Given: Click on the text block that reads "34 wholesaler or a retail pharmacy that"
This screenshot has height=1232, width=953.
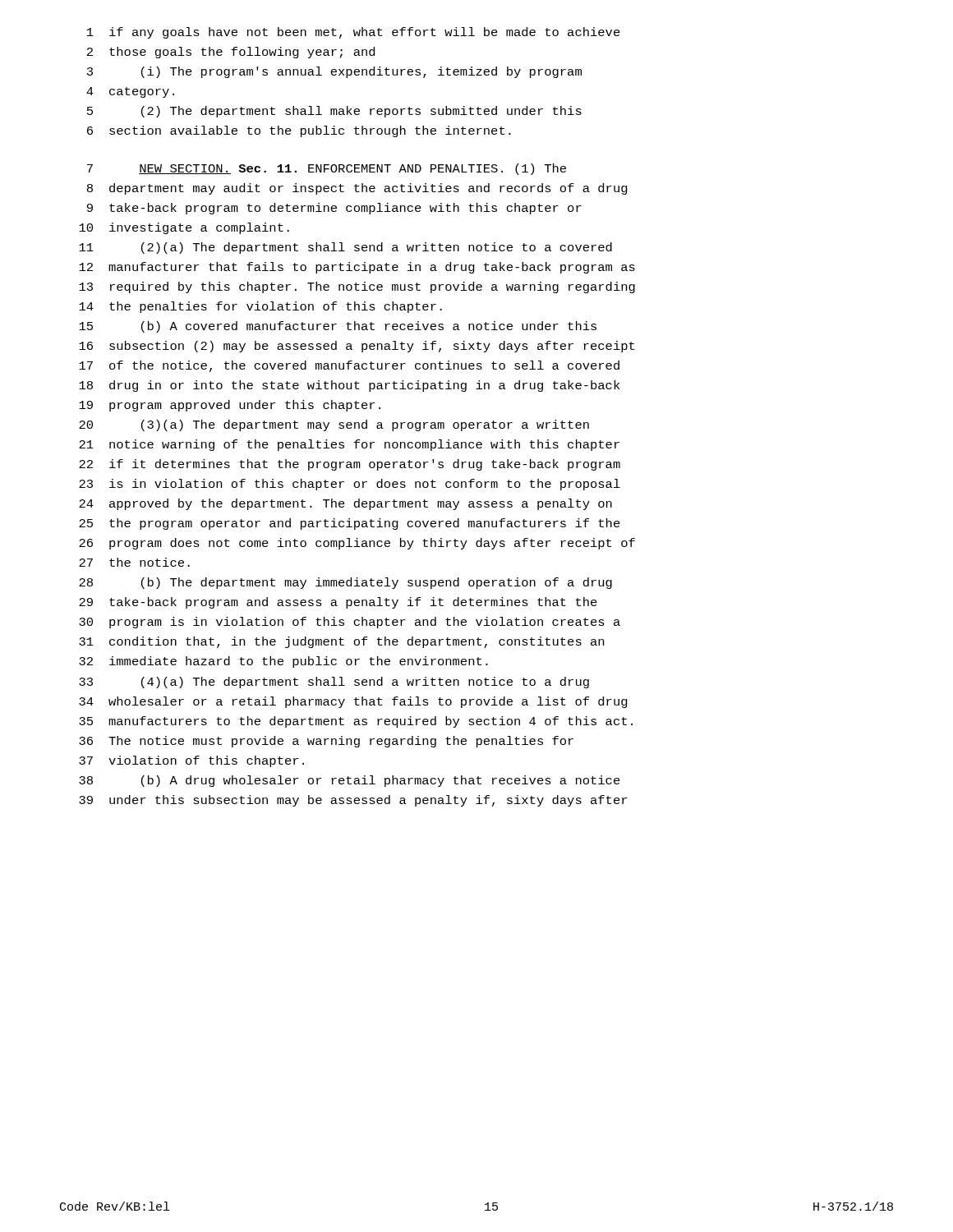Looking at the screenshot, I should 476,702.
